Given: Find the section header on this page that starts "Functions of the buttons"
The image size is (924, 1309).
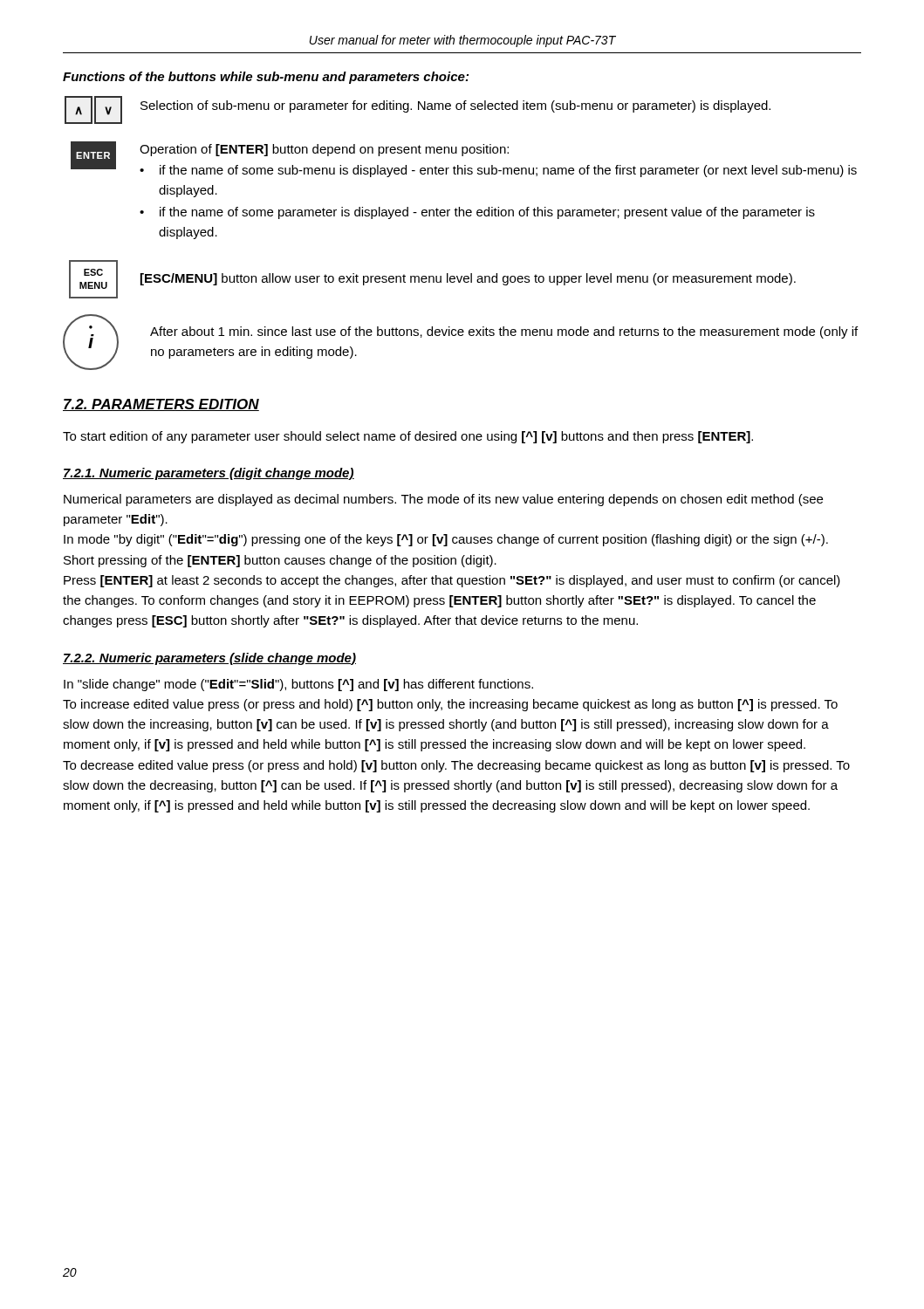Looking at the screenshot, I should [x=266, y=76].
